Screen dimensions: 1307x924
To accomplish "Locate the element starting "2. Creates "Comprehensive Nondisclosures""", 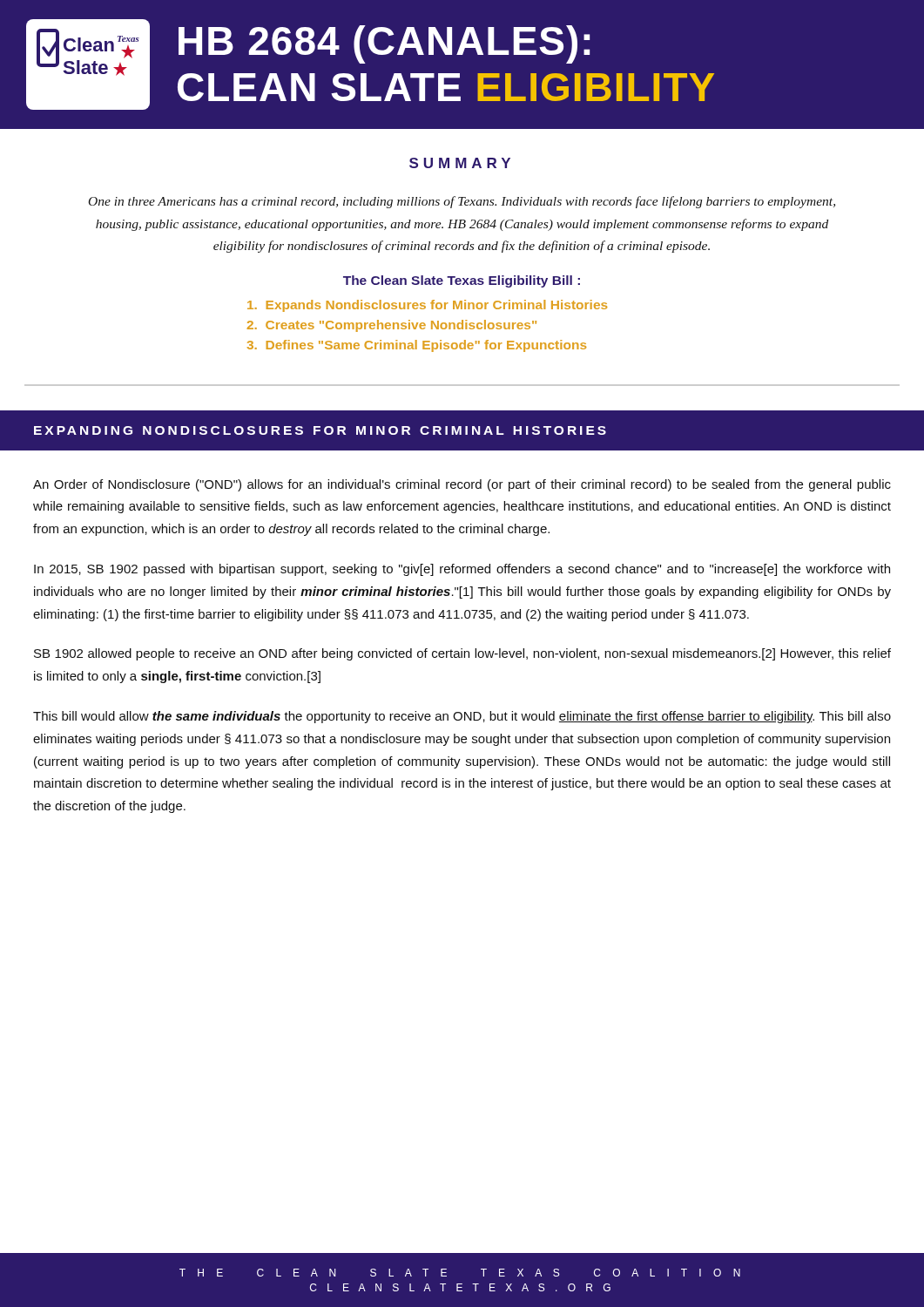I will (392, 324).
